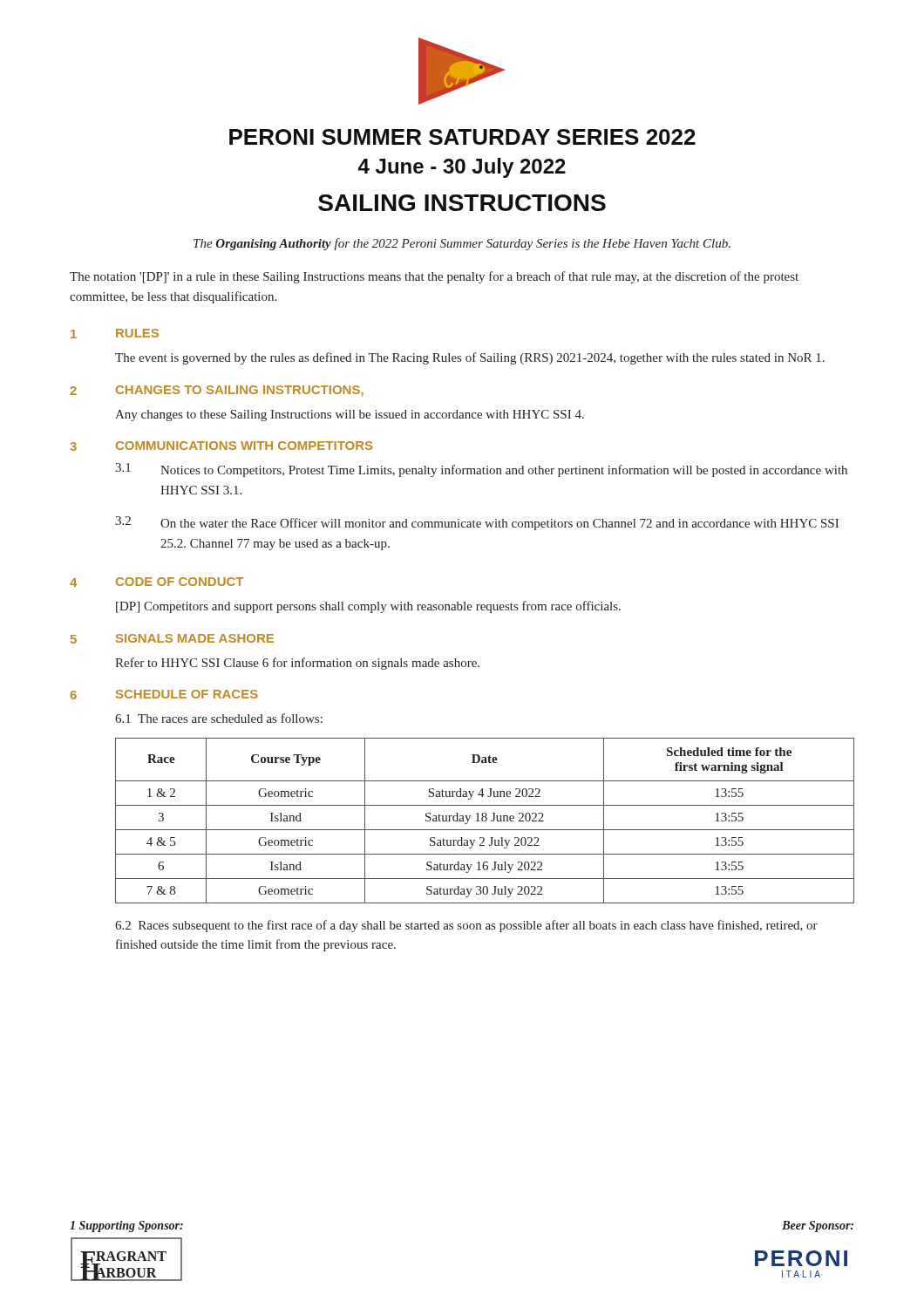Locate the table with the text "Saturday 16 July 2022"
924x1308 pixels.
485,820
